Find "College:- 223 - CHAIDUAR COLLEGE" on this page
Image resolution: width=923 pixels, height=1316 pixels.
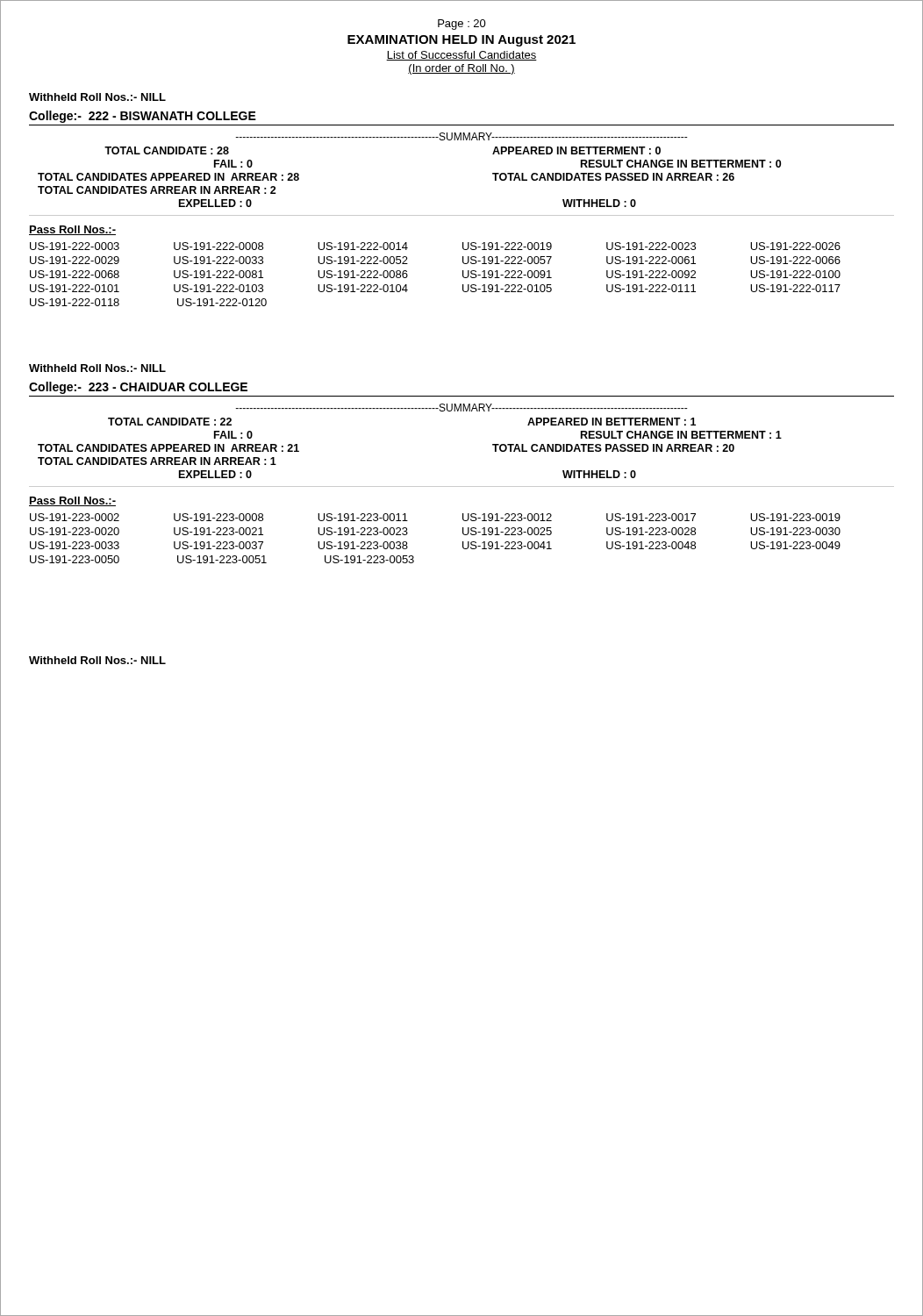(x=138, y=387)
